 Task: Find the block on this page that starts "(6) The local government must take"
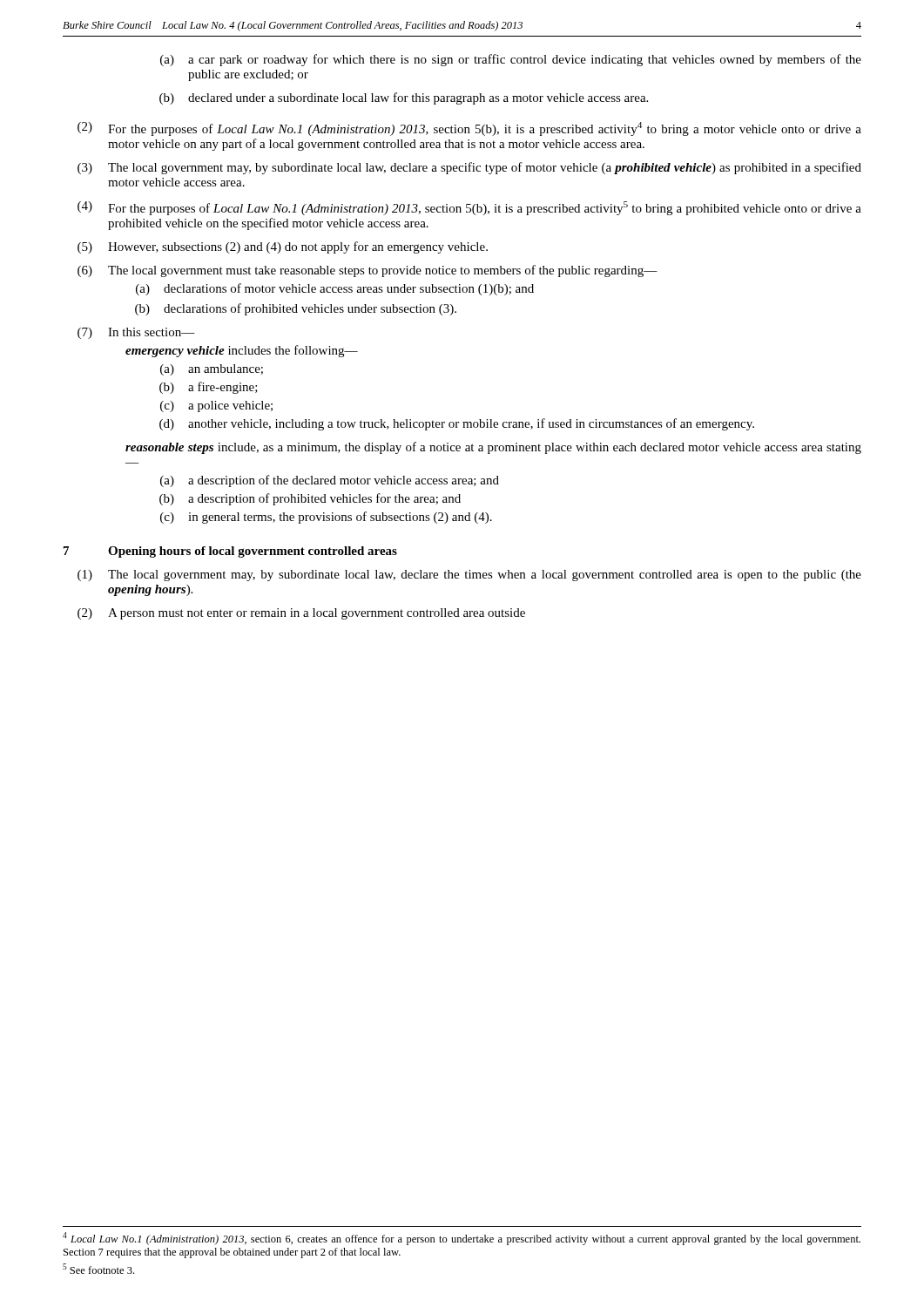click(x=462, y=271)
